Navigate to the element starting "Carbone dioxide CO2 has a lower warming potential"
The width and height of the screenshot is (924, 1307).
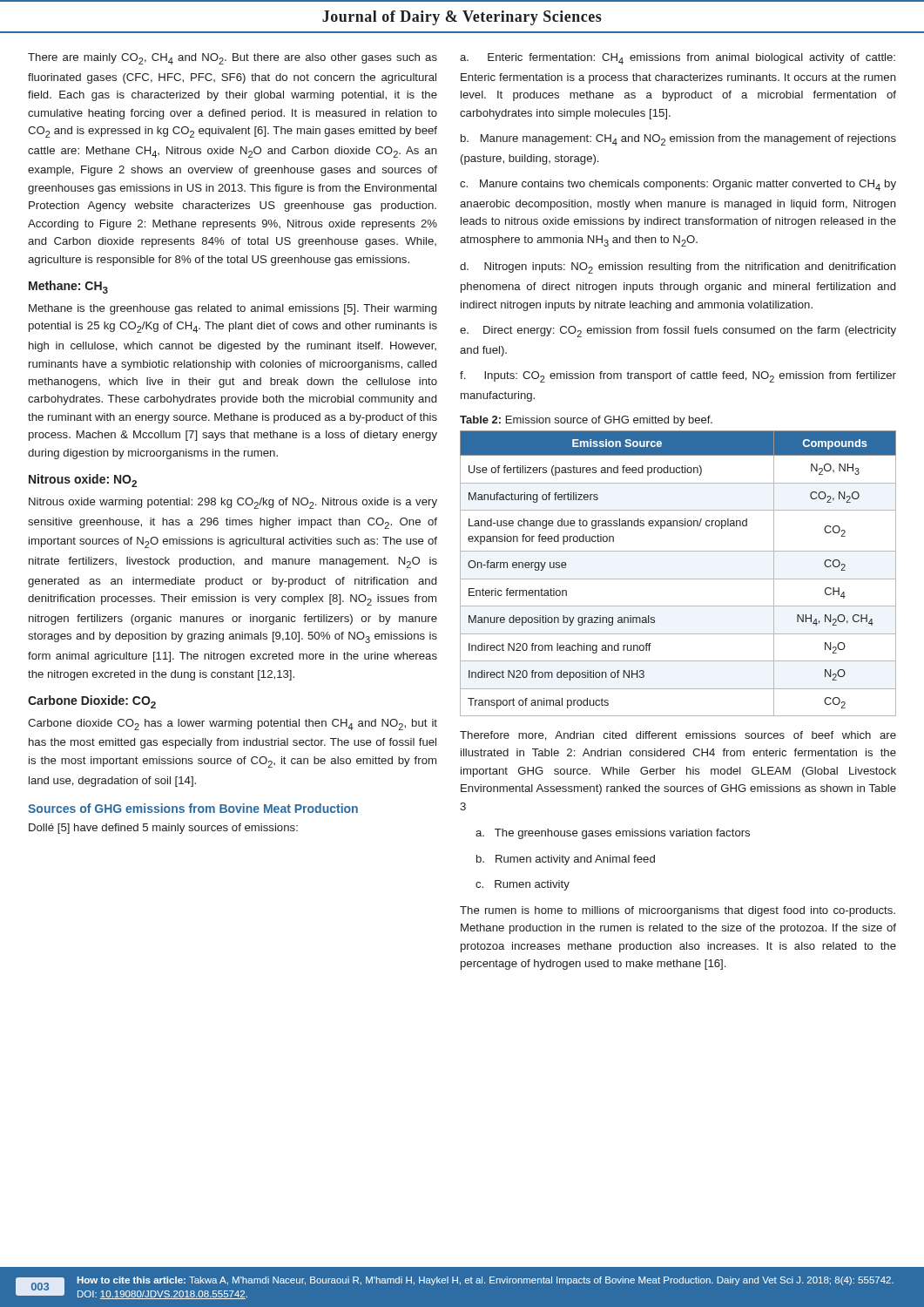pos(233,751)
